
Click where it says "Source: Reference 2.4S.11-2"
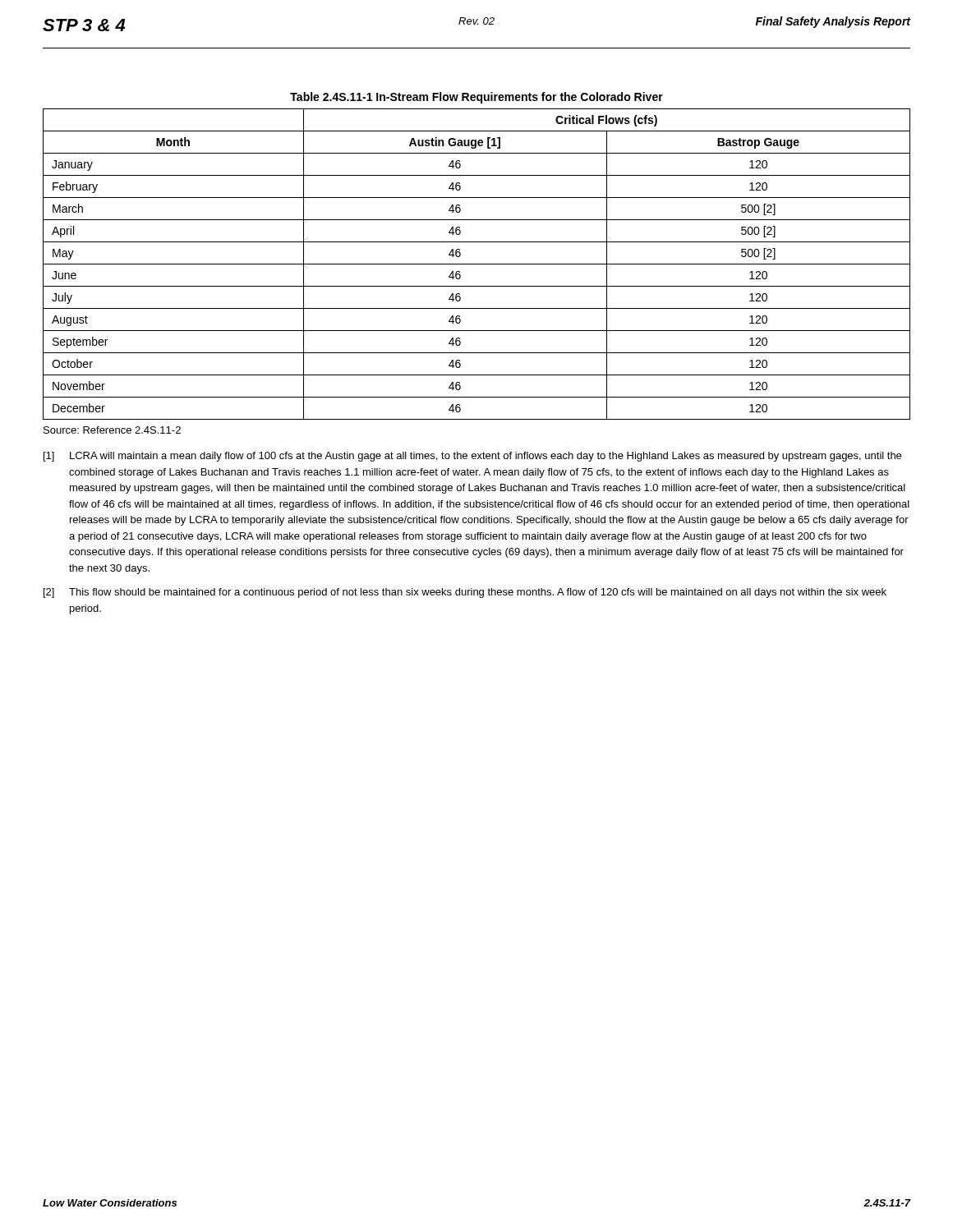pos(112,430)
